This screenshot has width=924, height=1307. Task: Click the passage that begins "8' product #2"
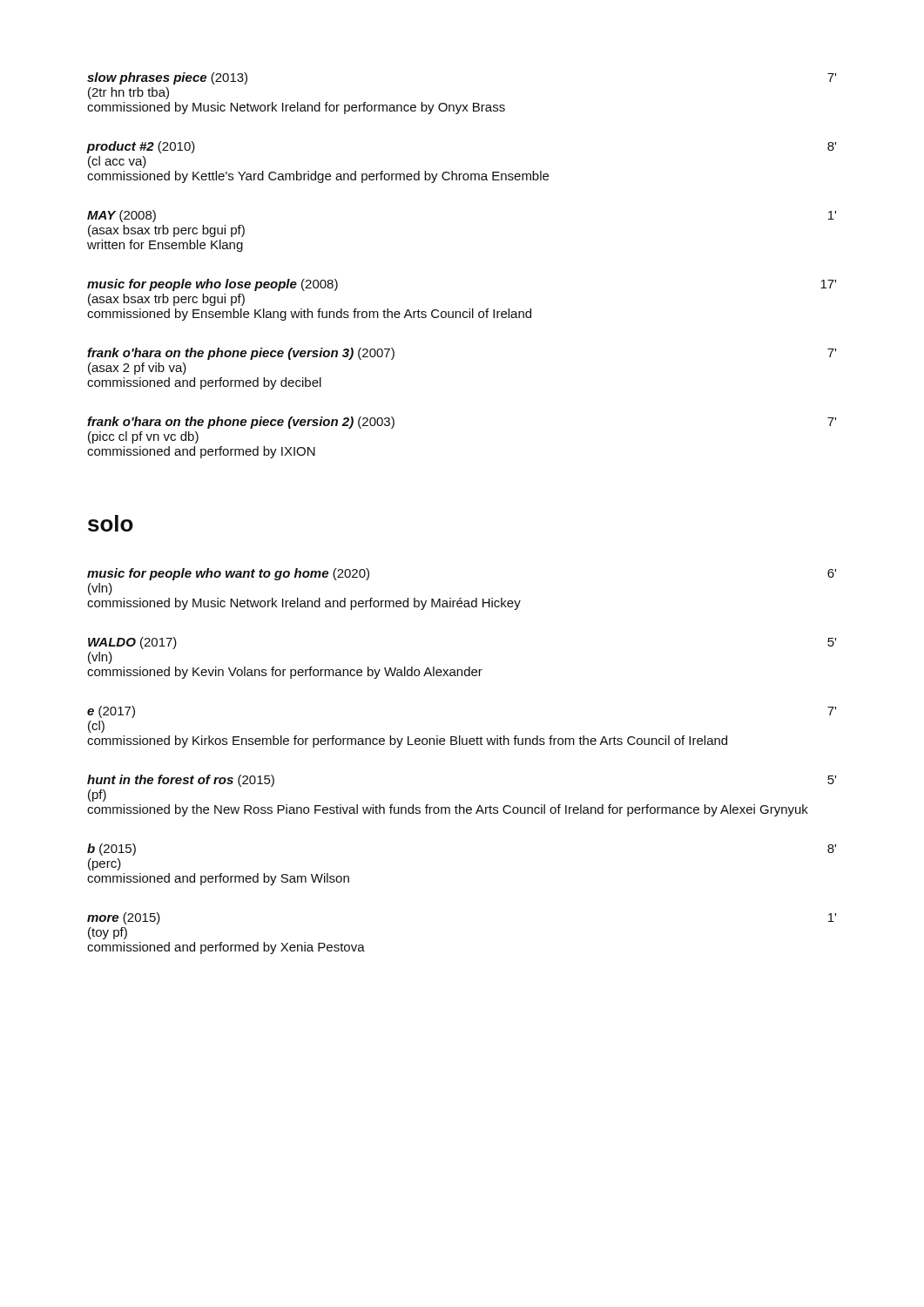pyautogui.click(x=146, y=148)
